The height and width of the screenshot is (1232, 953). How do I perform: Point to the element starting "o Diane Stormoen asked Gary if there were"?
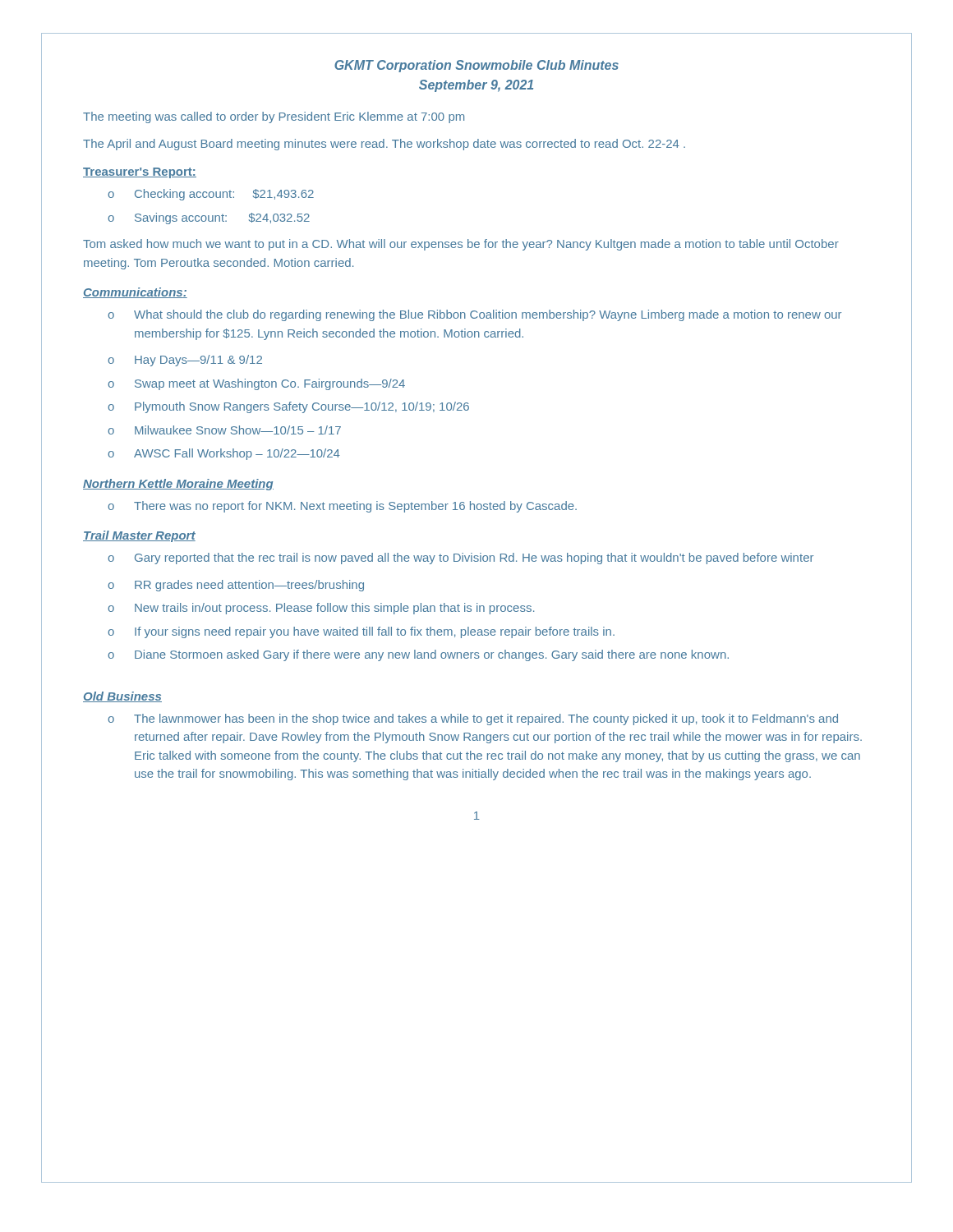pos(476,655)
